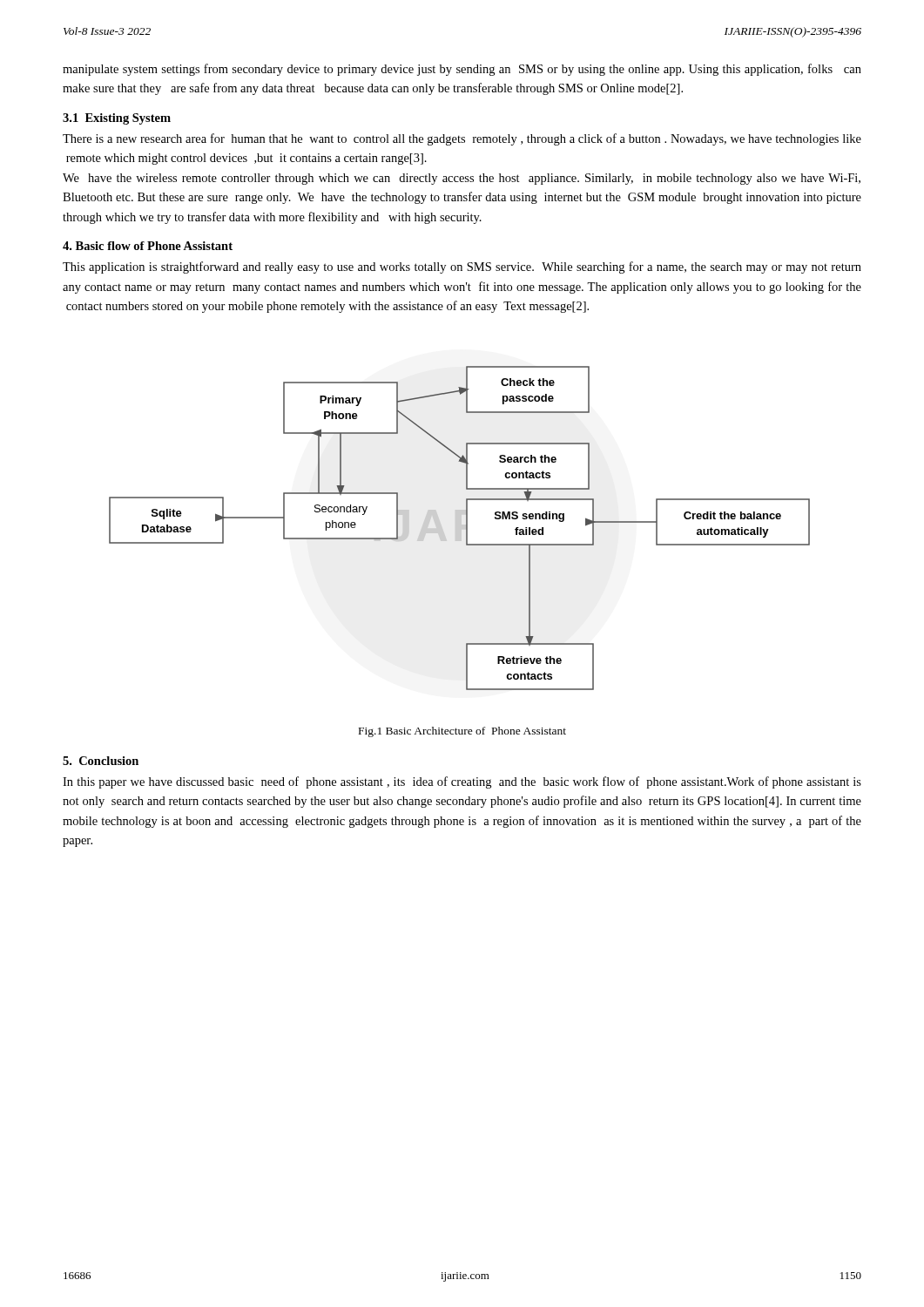The image size is (924, 1307).
Task: Locate the block of text that opens with "In this paper we have discussed basic need"
Action: [x=462, y=811]
